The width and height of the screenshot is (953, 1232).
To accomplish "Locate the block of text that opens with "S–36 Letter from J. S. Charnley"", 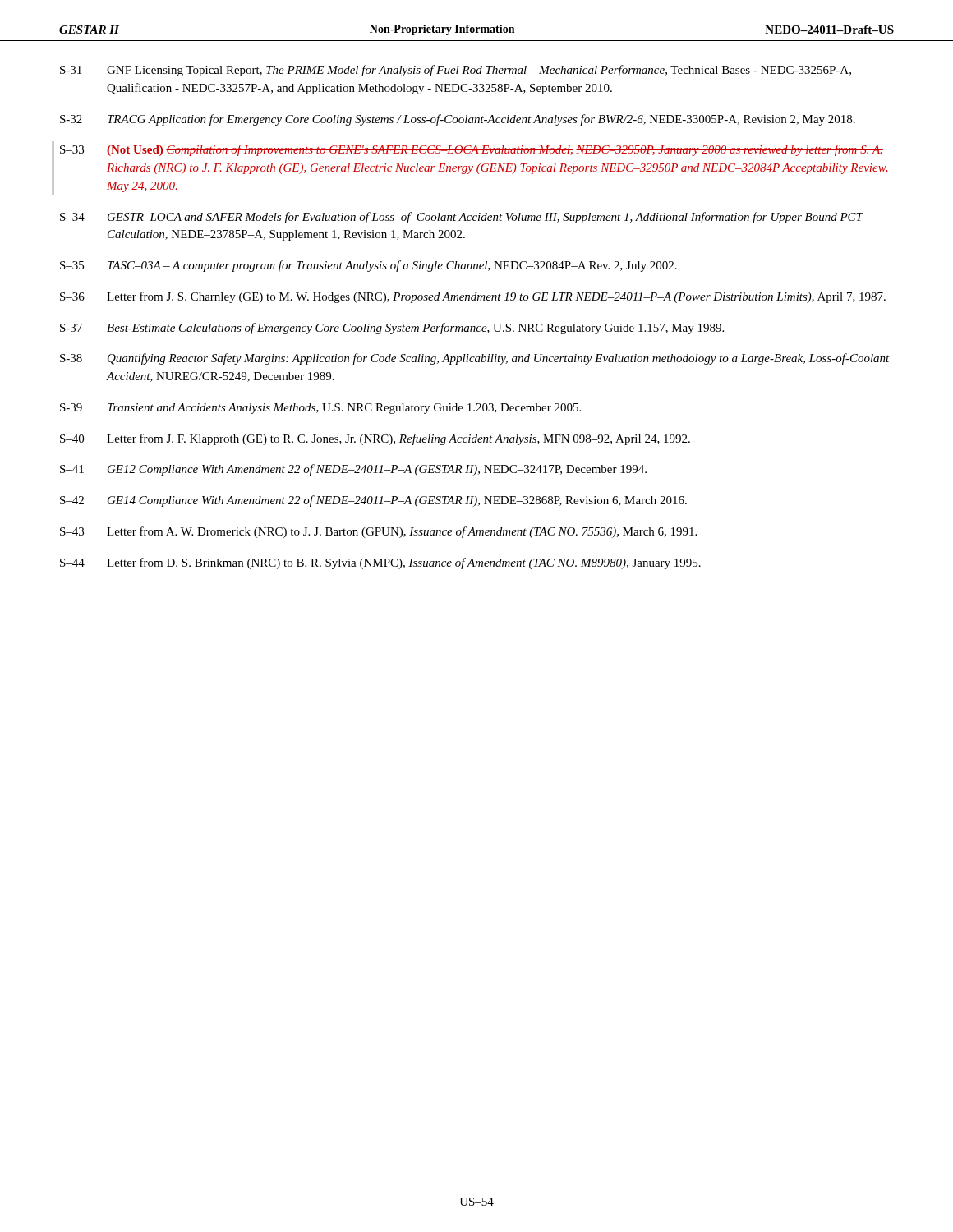I will coord(476,297).
